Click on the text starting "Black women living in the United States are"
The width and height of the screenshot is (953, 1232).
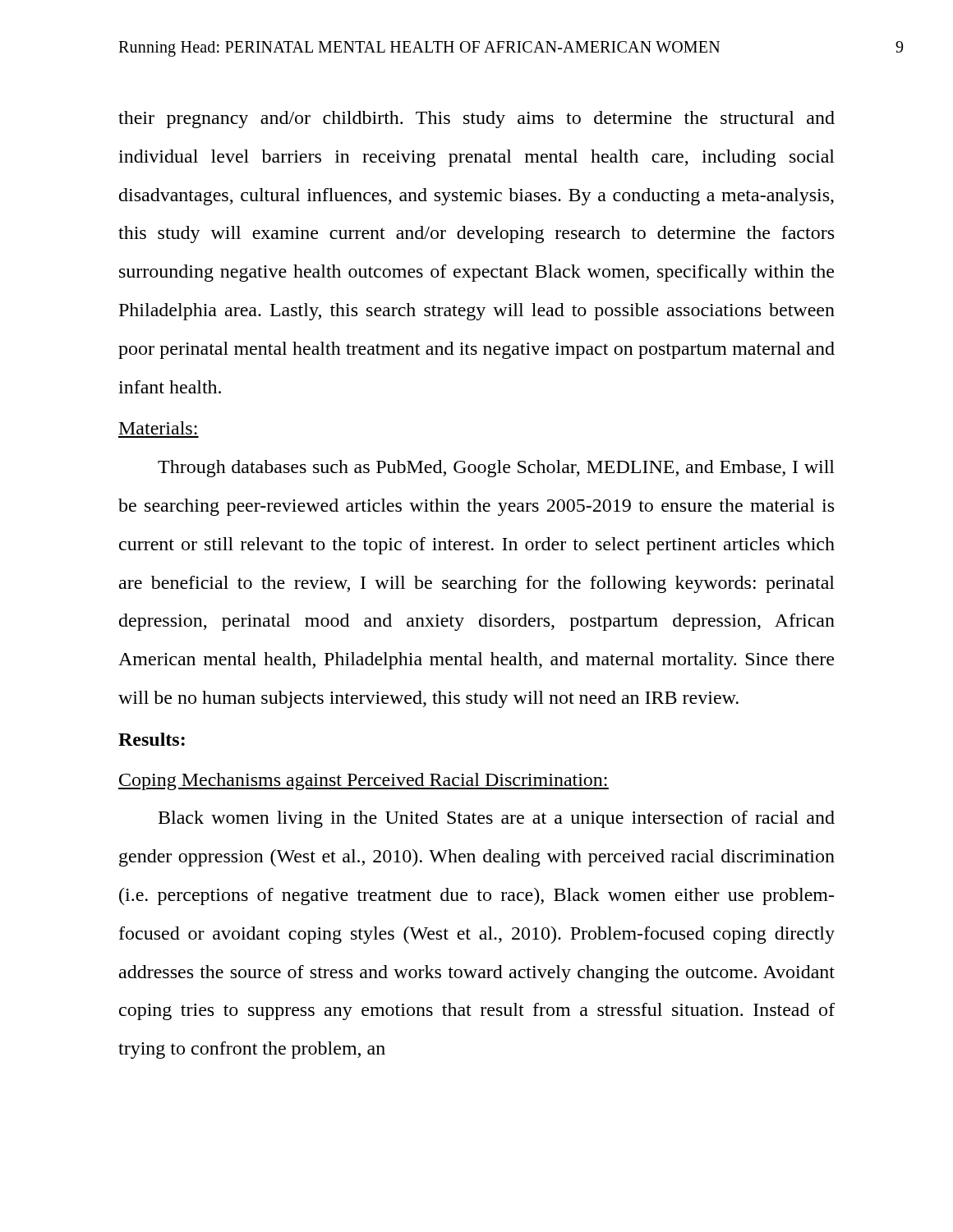pyautogui.click(x=476, y=933)
